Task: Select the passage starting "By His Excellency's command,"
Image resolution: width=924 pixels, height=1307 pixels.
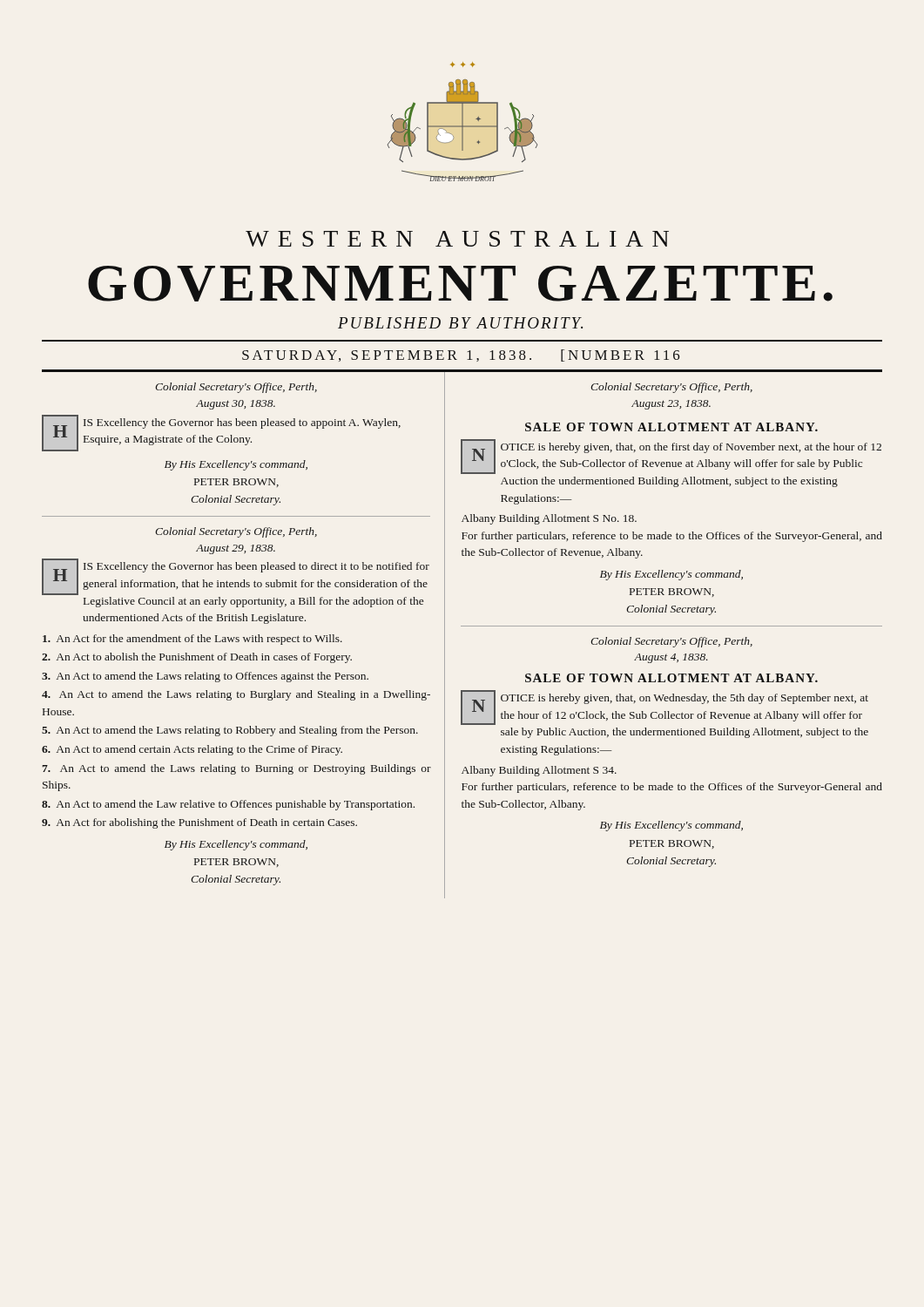Action: (236, 862)
